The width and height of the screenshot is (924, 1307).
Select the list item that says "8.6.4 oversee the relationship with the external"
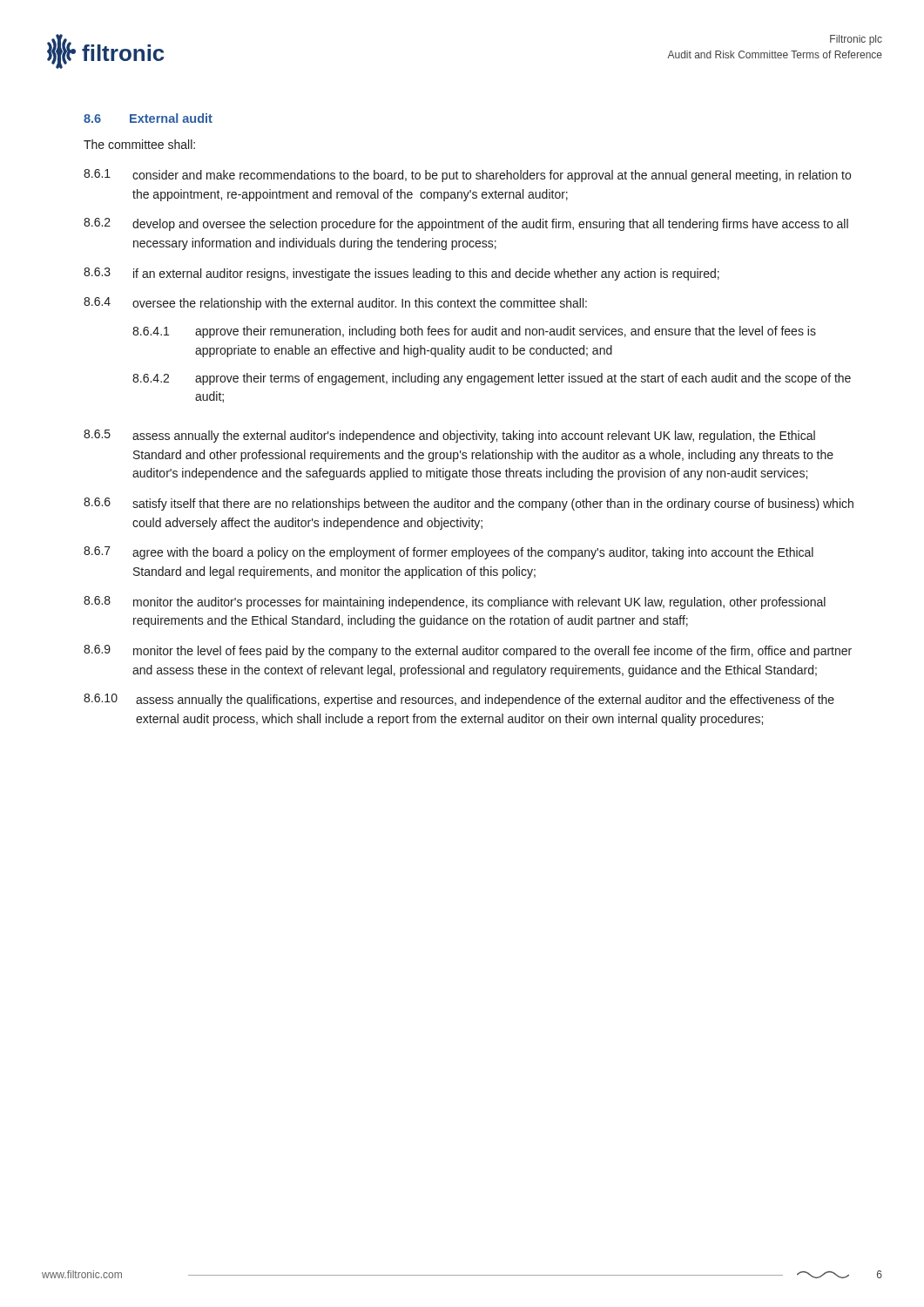(472, 355)
